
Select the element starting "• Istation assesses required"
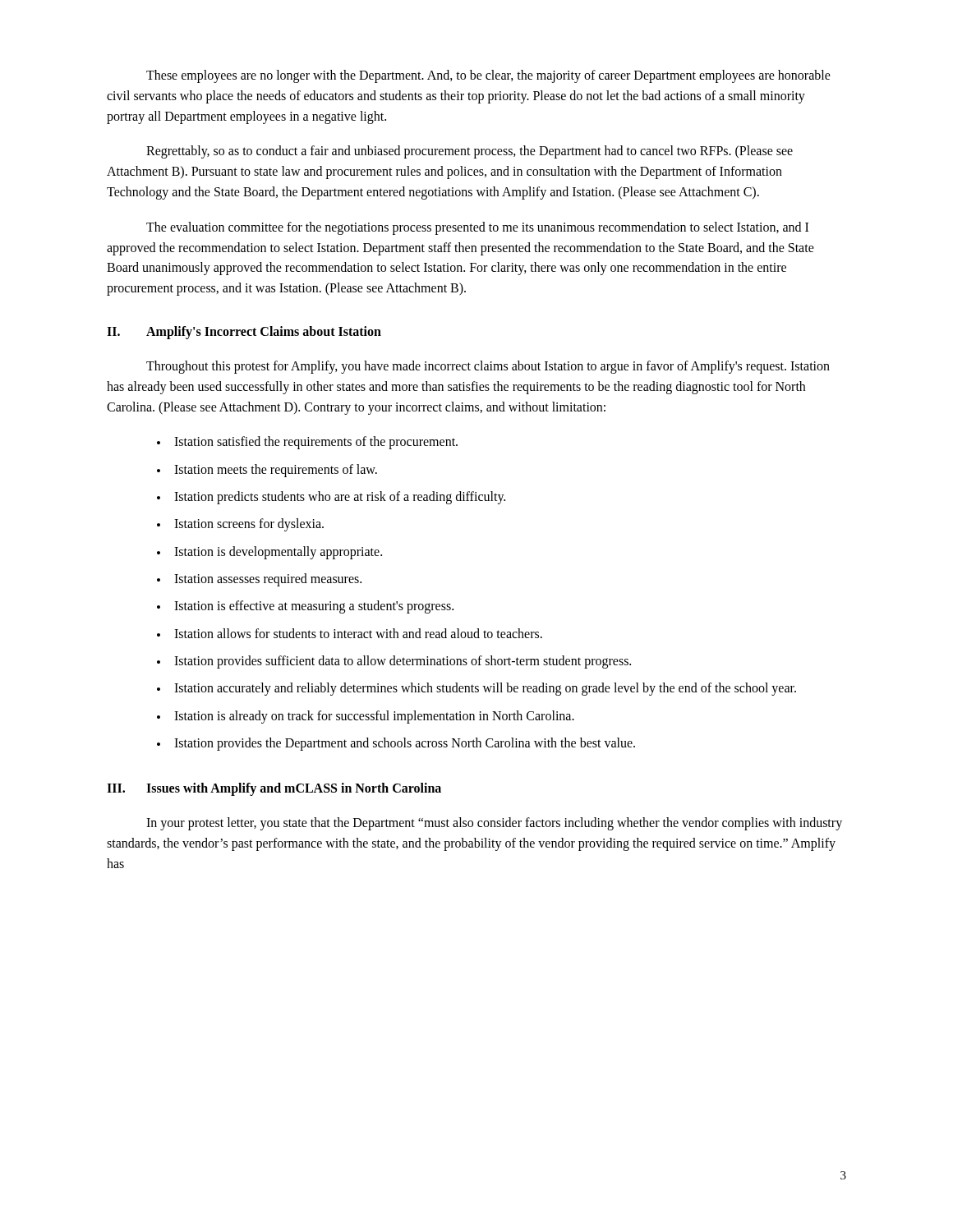[x=259, y=580]
